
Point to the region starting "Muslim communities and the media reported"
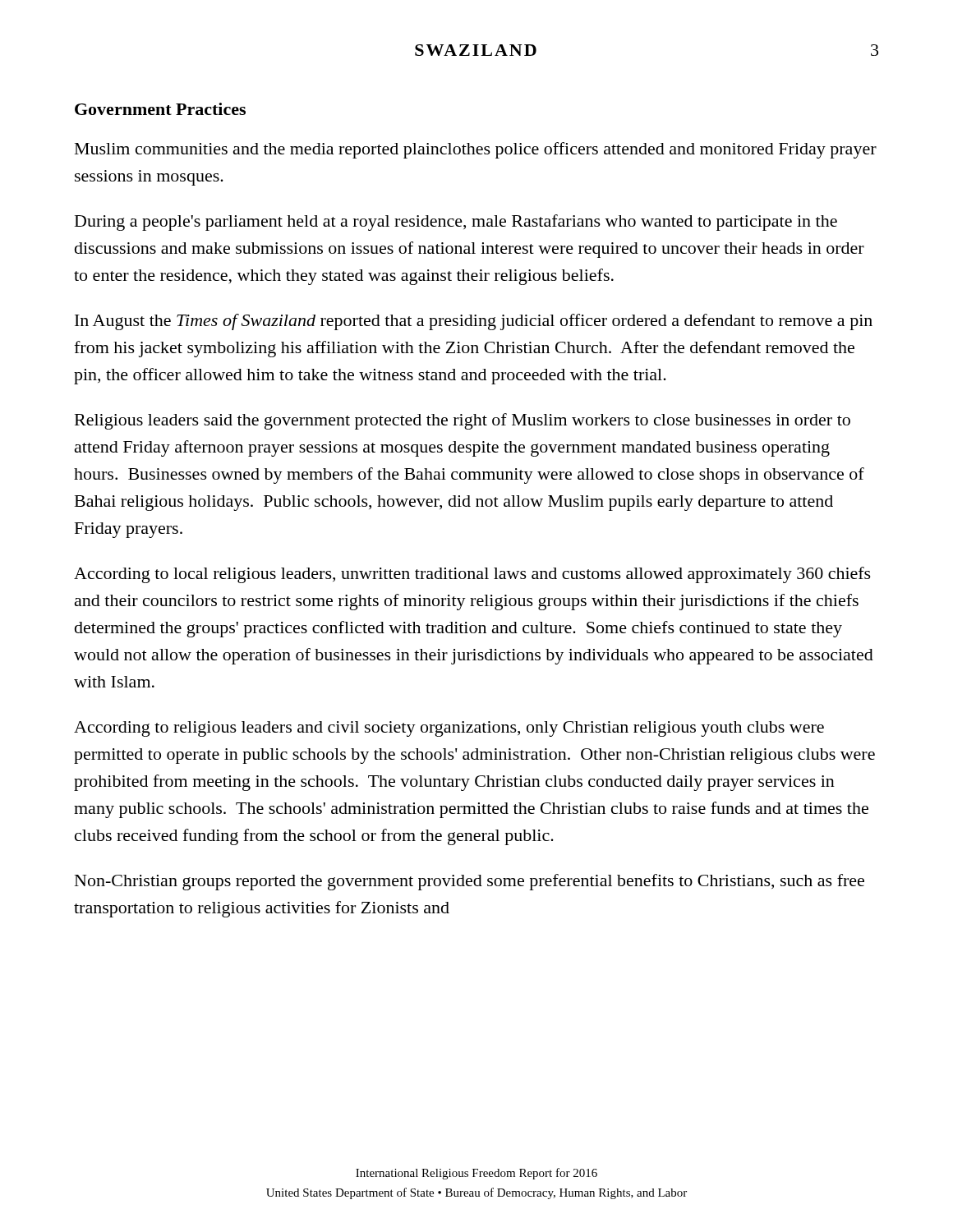(475, 162)
